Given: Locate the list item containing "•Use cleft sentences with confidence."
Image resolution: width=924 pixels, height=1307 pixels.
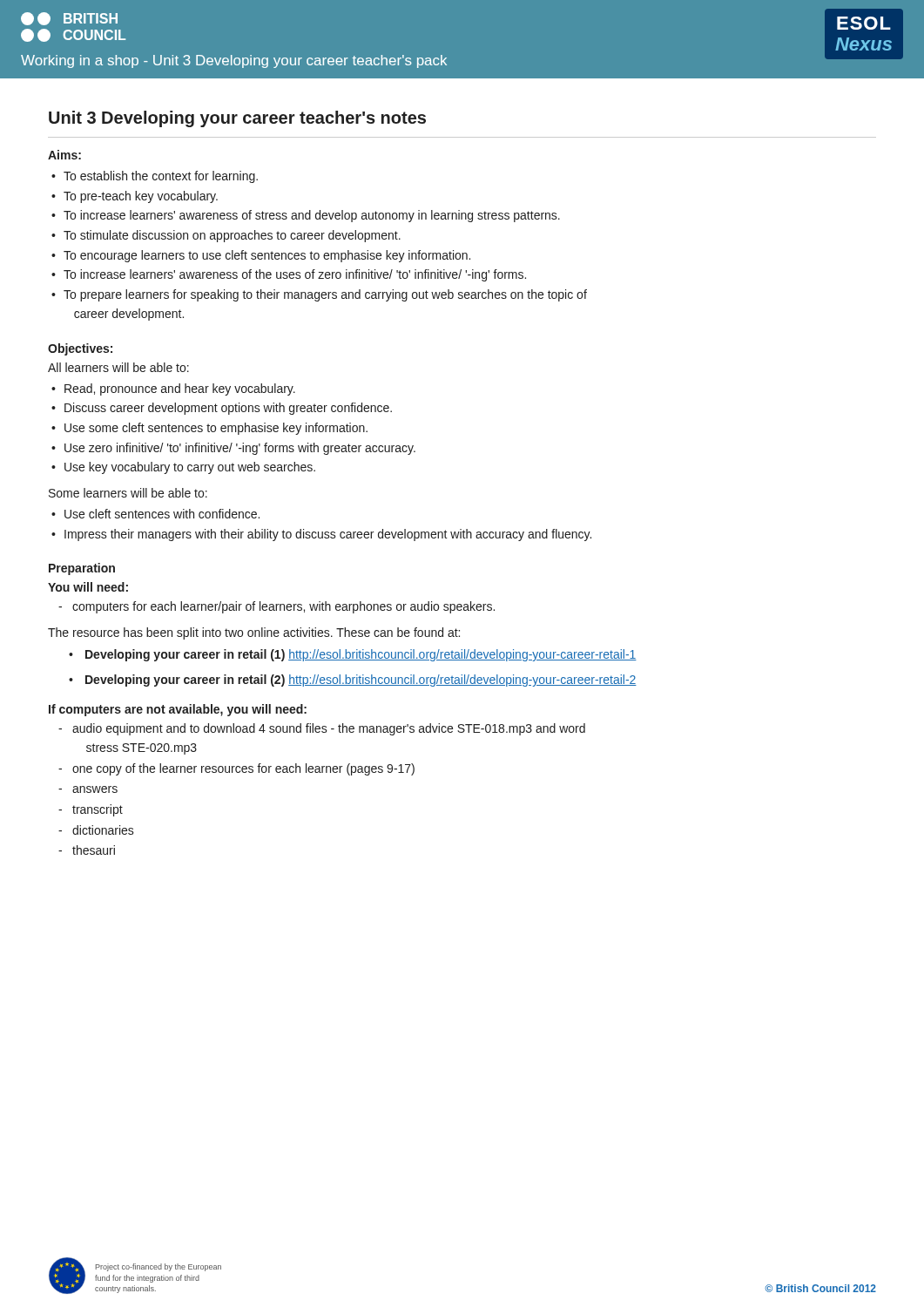Looking at the screenshot, I should (156, 515).
